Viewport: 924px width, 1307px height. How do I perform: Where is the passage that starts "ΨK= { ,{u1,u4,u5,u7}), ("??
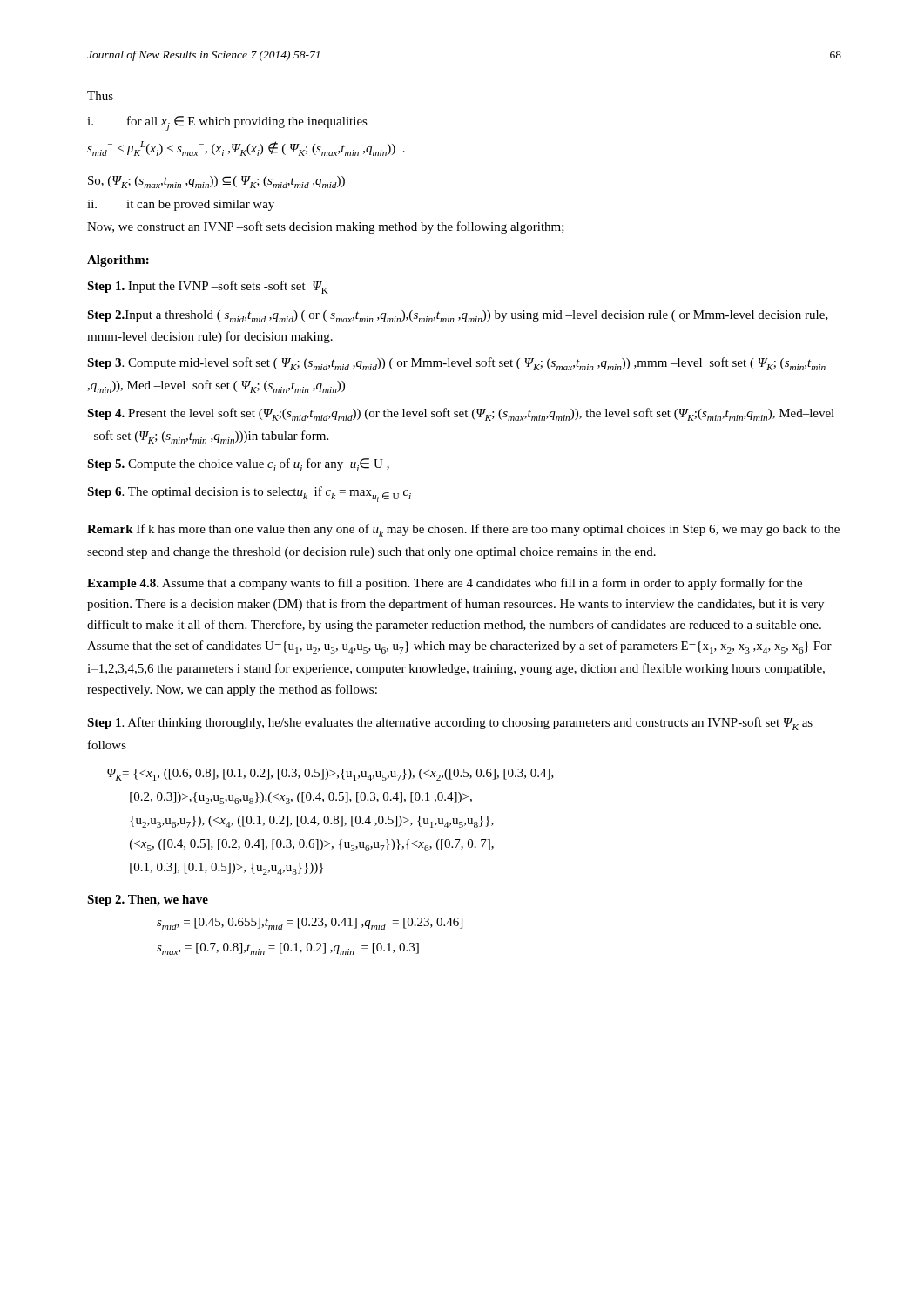330,821
